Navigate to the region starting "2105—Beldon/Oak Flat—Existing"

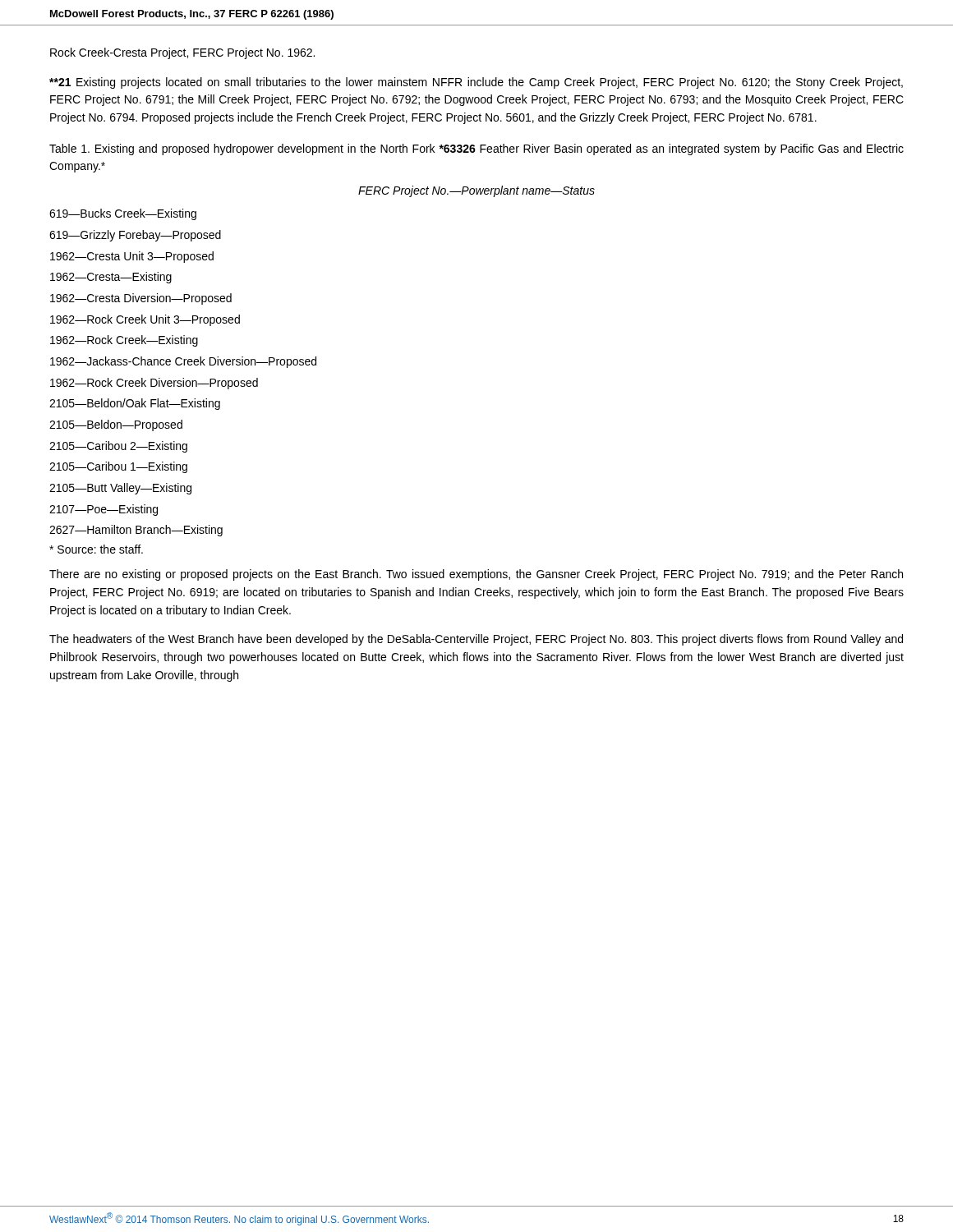pyautogui.click(x=135, y=404)
